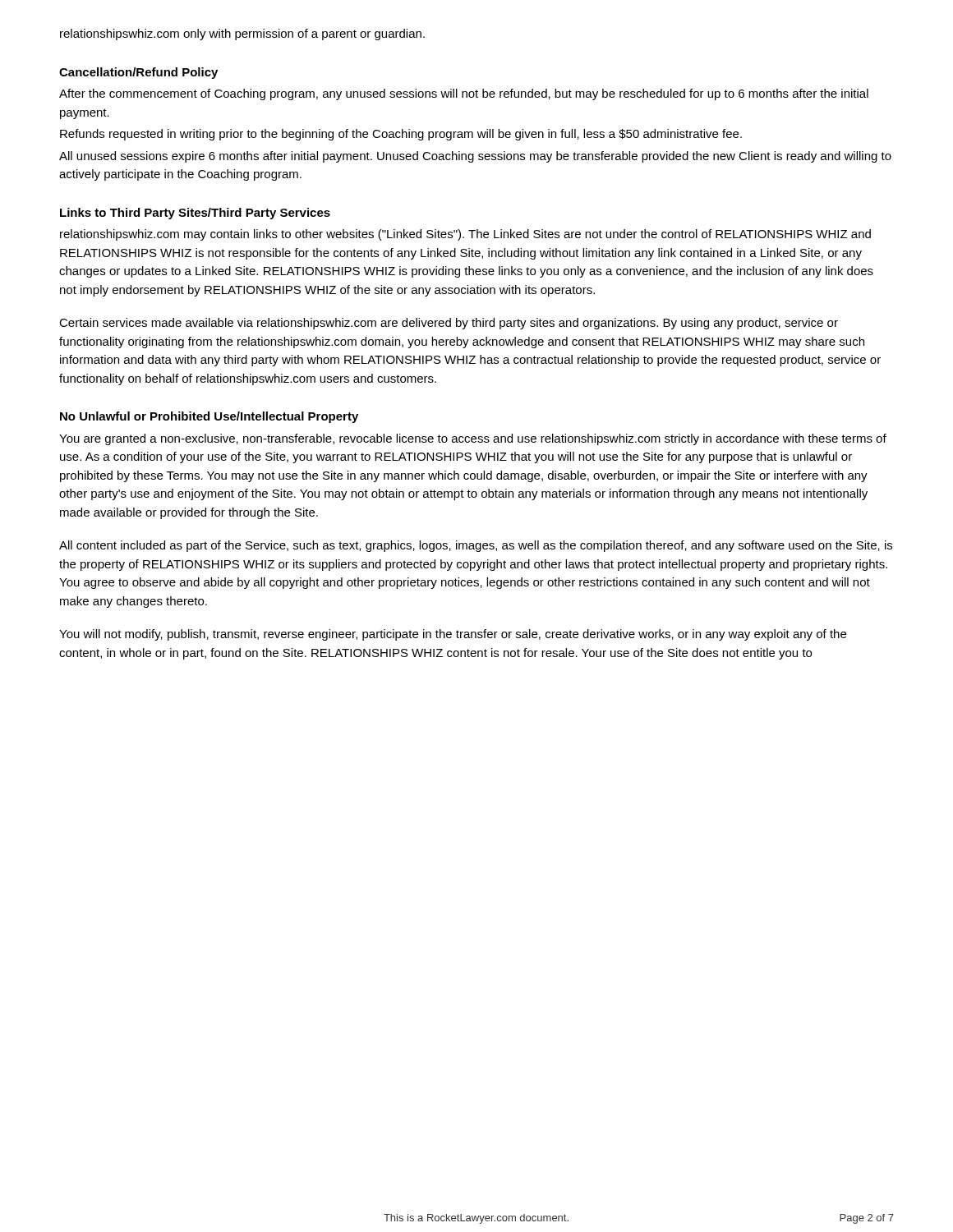Click where it says "Cancellation/Refund Policy"

point(139,71)
